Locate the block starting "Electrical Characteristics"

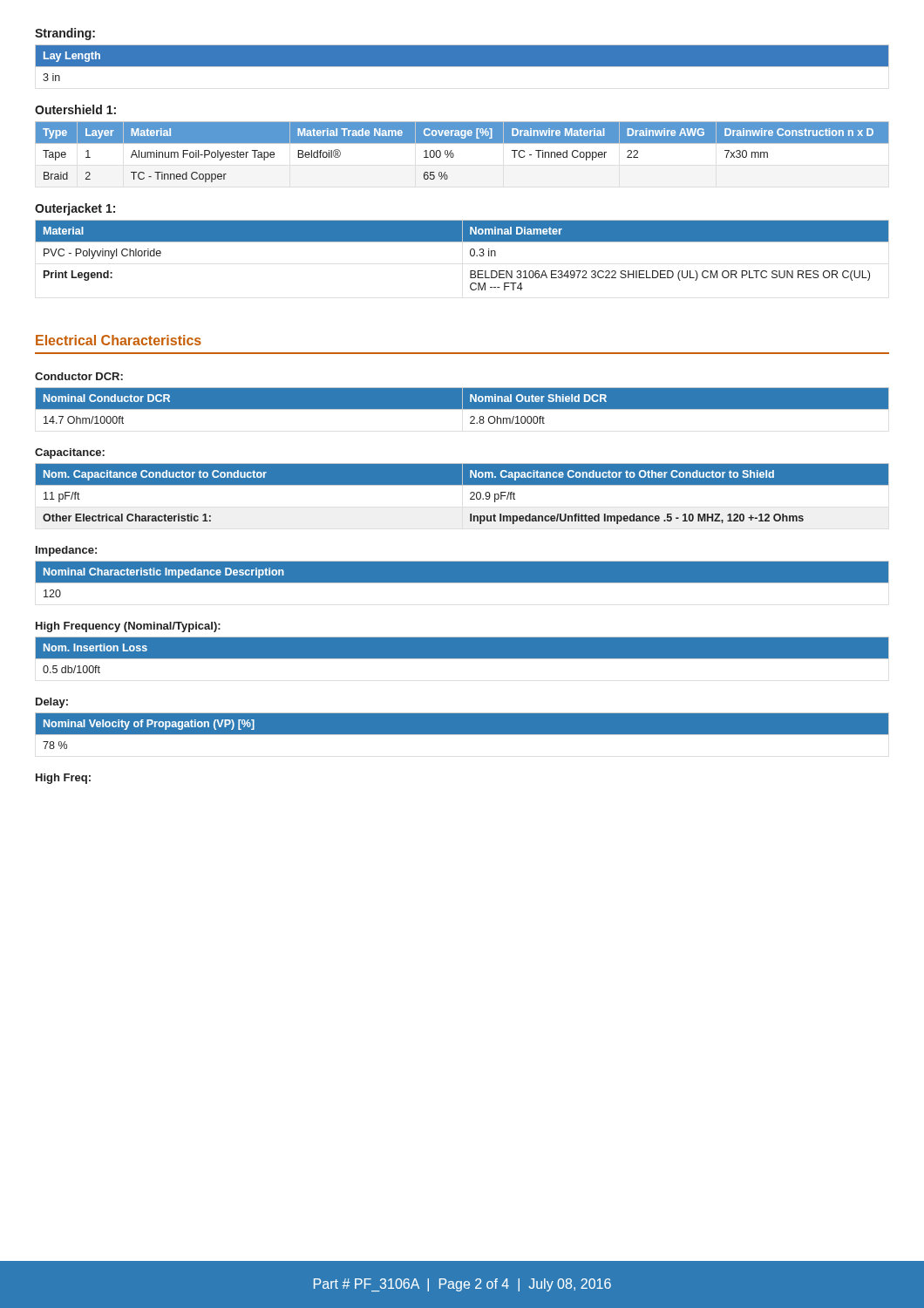point(462,344)
